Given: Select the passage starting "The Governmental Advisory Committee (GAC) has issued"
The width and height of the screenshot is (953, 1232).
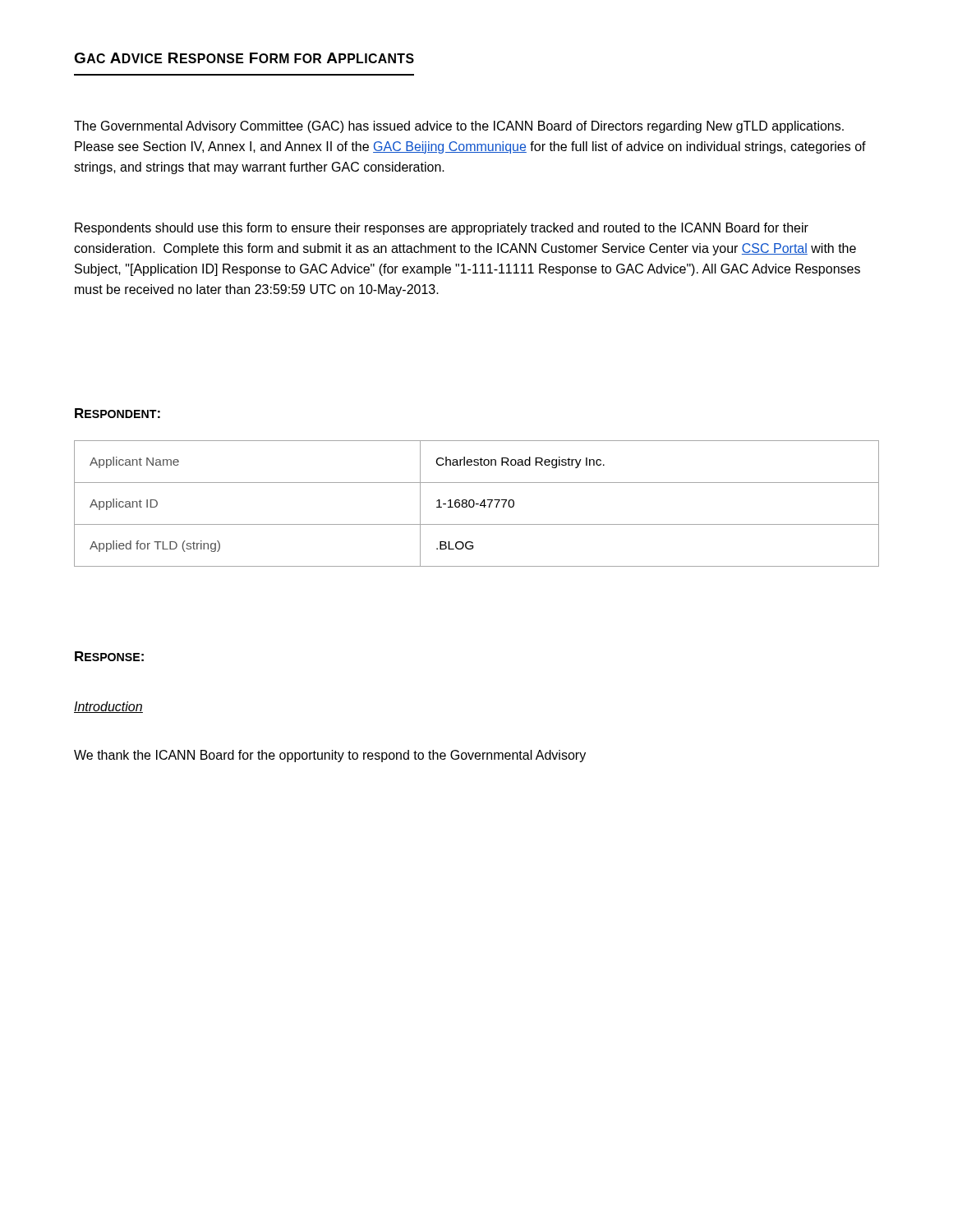Looking at the screenshot, I should (470, 146).
